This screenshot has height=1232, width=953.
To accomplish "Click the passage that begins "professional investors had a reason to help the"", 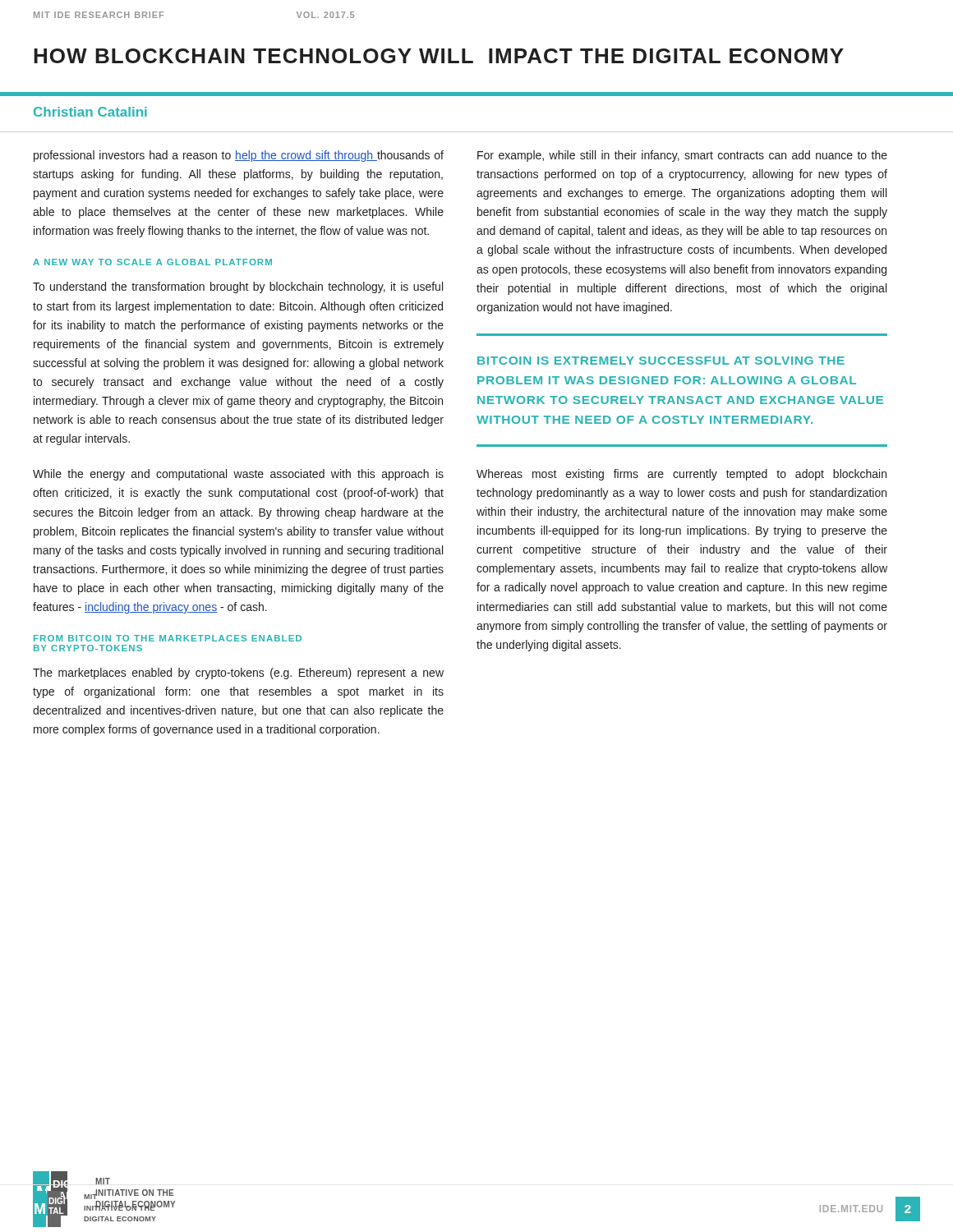I will click(x=238, y=193).
